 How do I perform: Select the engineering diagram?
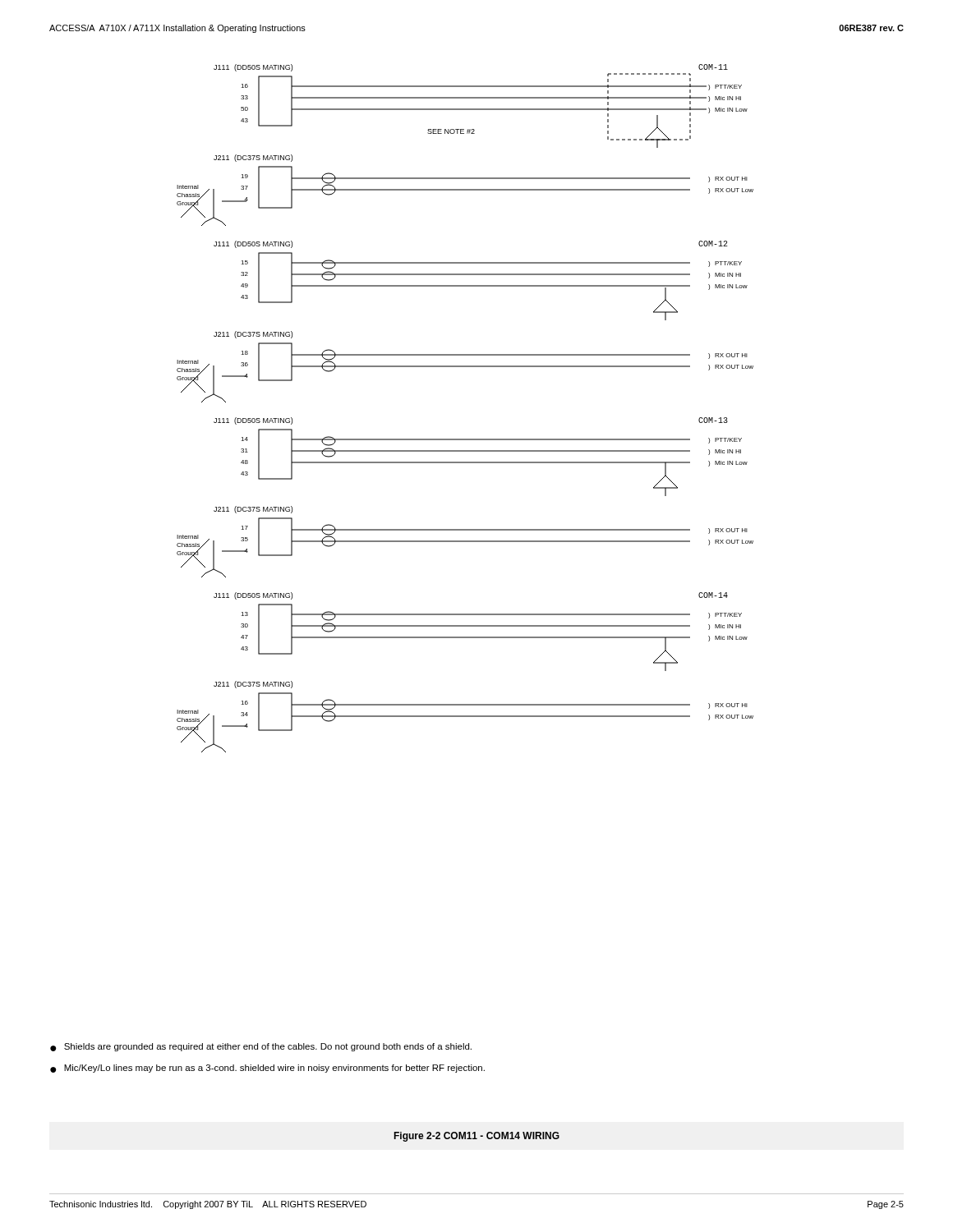(476, 532)
